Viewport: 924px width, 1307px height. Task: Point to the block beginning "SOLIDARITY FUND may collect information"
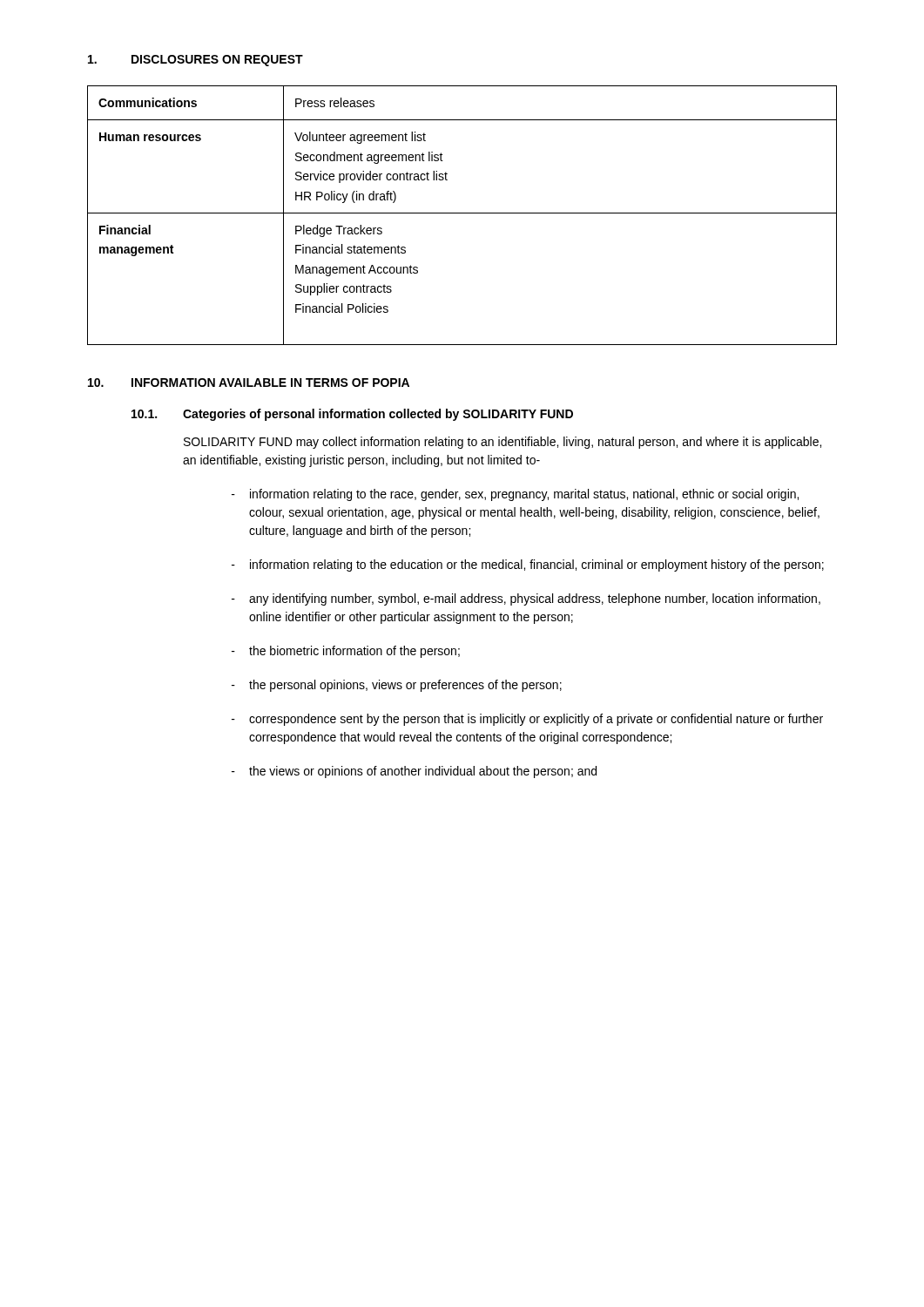click(x=503, y=451)
